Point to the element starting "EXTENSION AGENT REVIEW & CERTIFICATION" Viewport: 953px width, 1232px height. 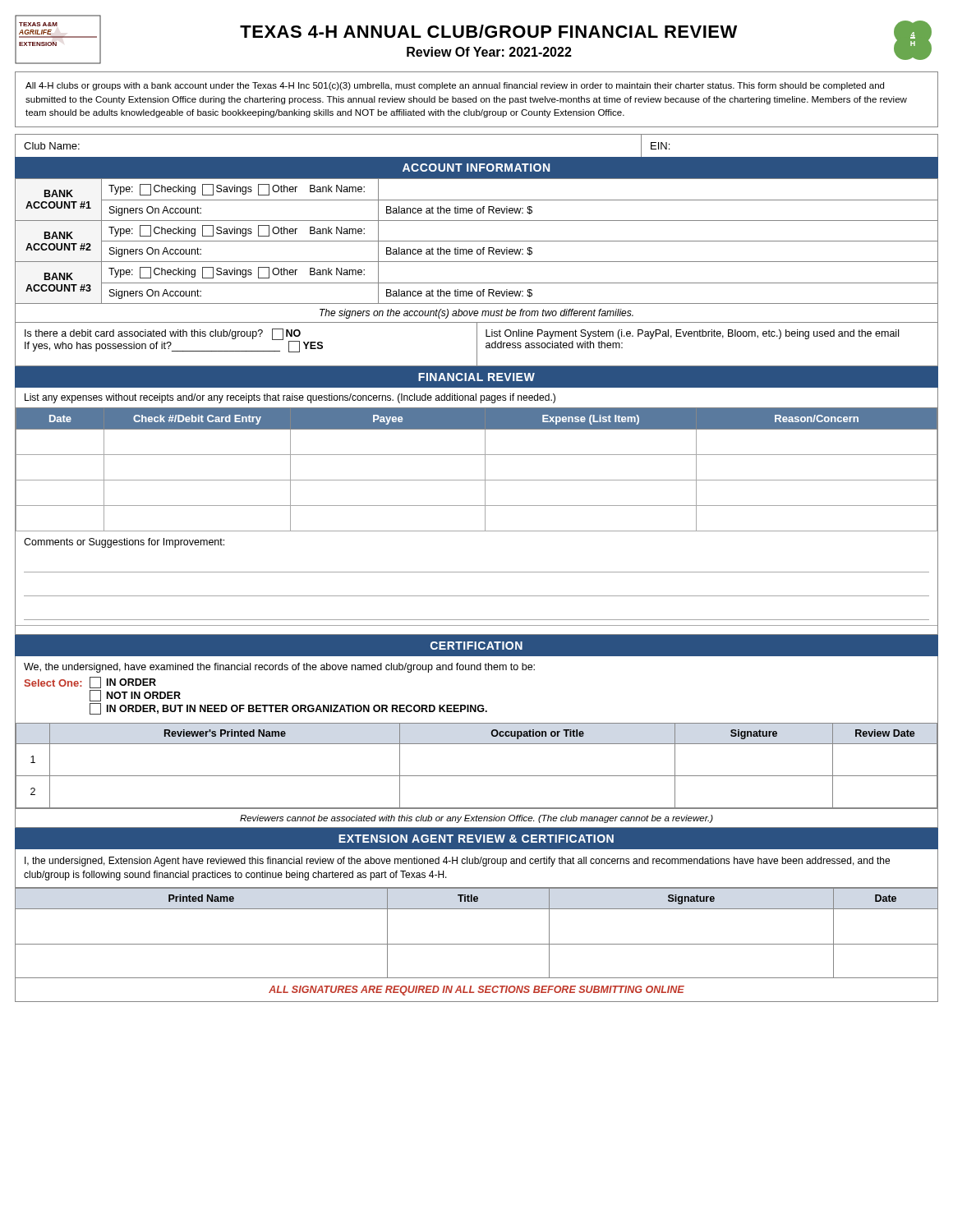click(476, 839)
